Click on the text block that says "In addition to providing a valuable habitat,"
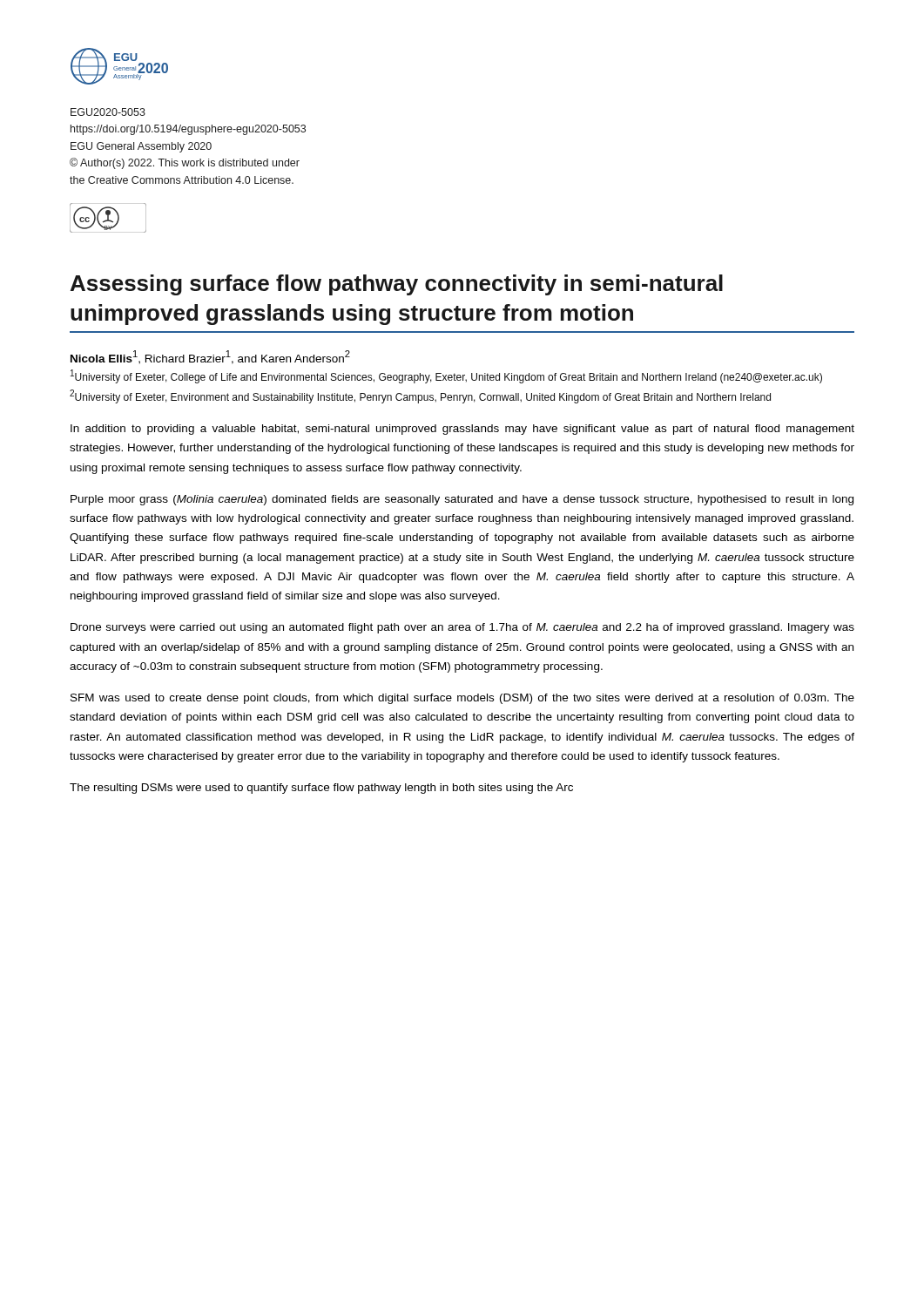The height and width of the screenshot is (1307, 924). point(462,608)
